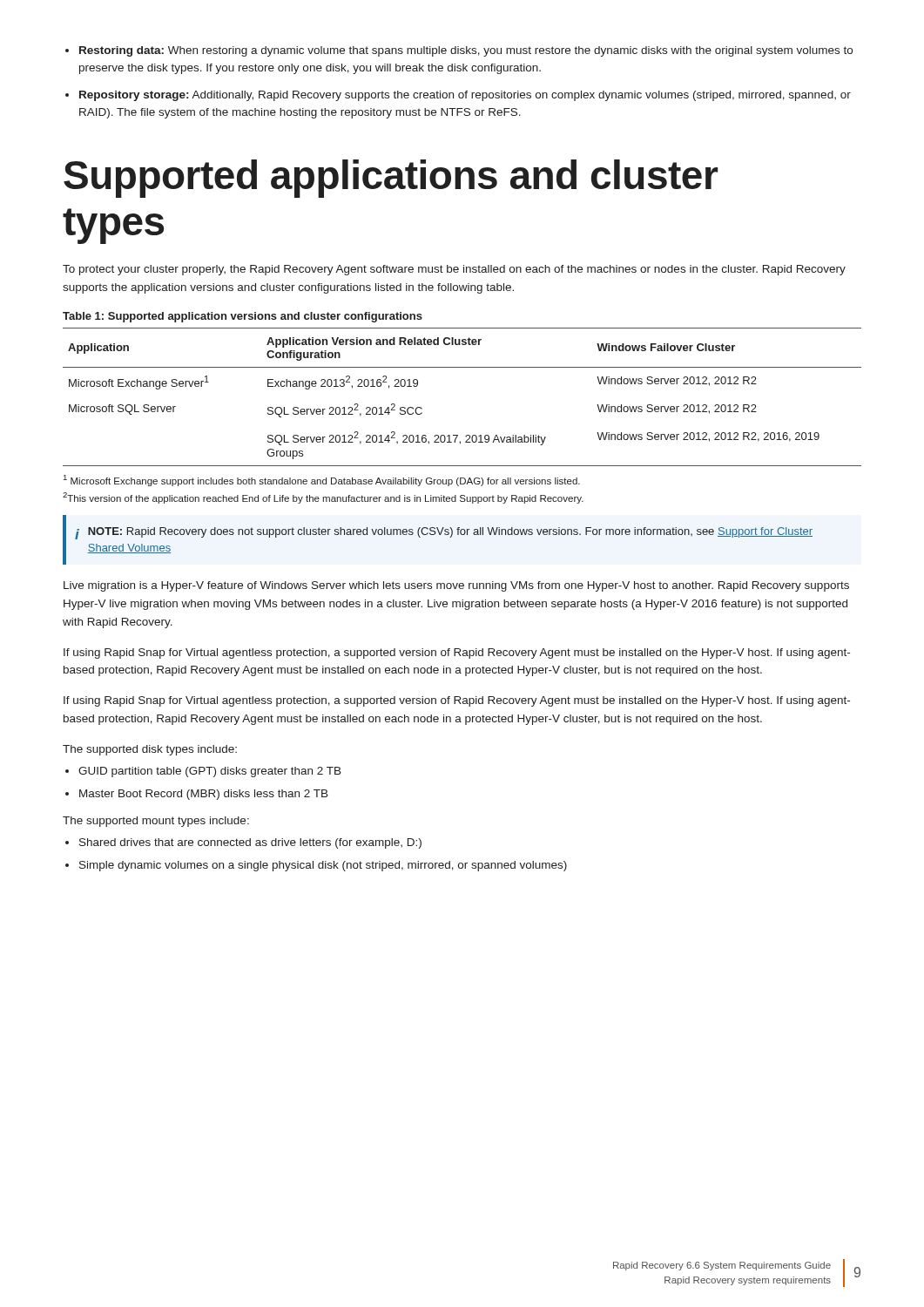The width and height of the screenshot is (924, 1307).
Task: Click on the text block that reads "To protect your cluster properly, the"
Action: [x=454, y=278]
